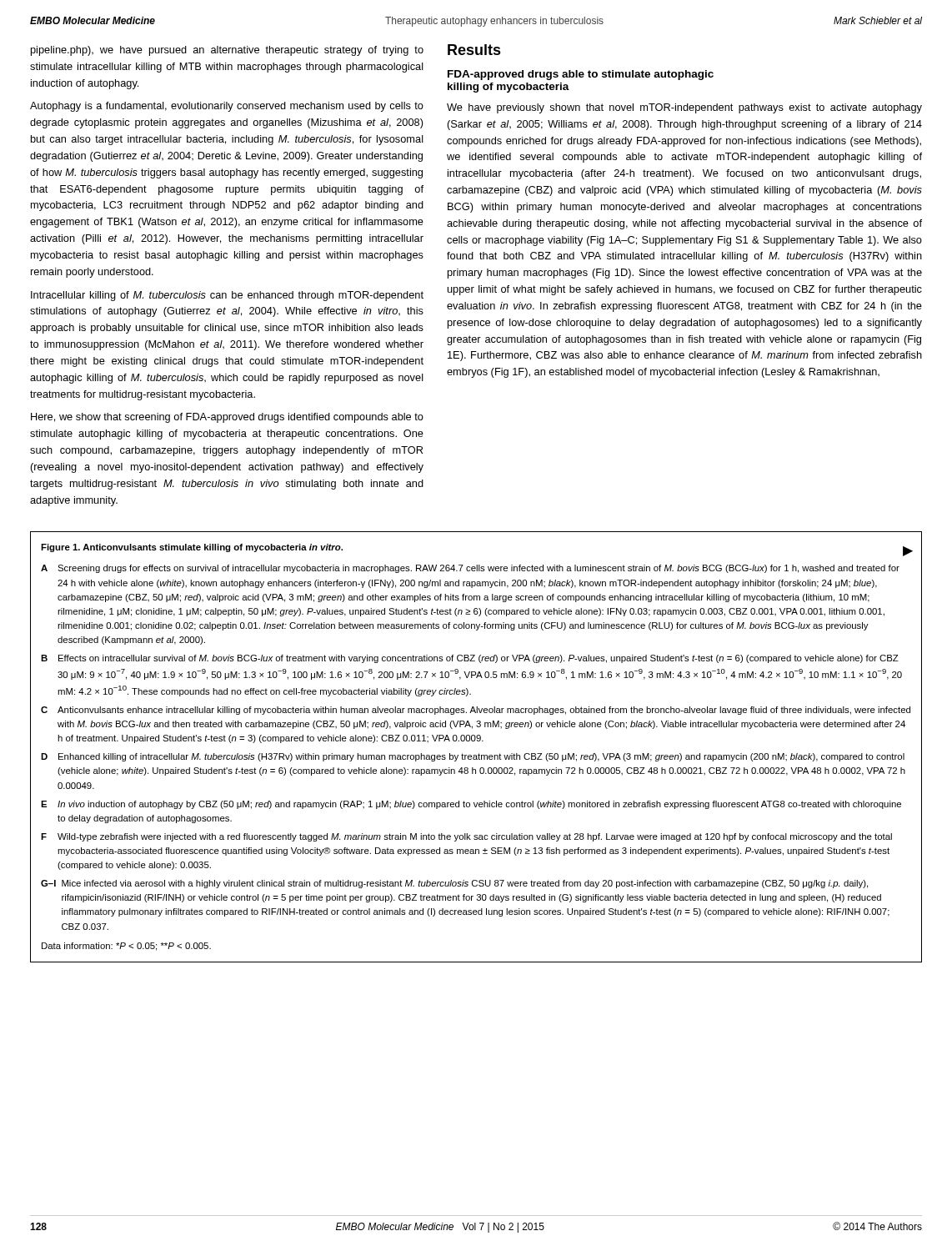
Task: Where is the passage that starts "We have previously shown"?
Action: point(684,240)
